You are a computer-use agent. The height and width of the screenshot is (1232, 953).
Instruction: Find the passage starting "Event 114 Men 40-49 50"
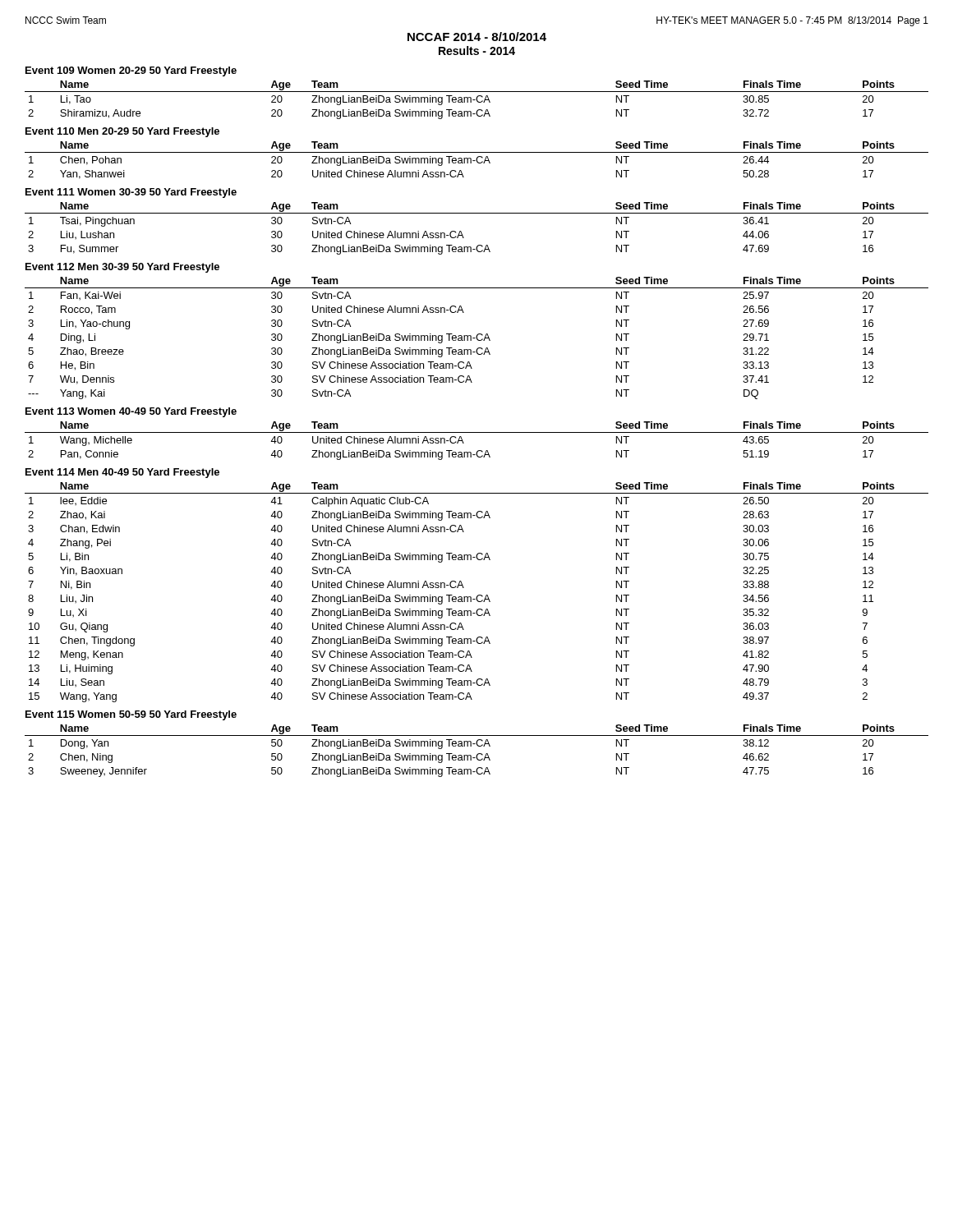pyautogui.click(x=122, y=472)
